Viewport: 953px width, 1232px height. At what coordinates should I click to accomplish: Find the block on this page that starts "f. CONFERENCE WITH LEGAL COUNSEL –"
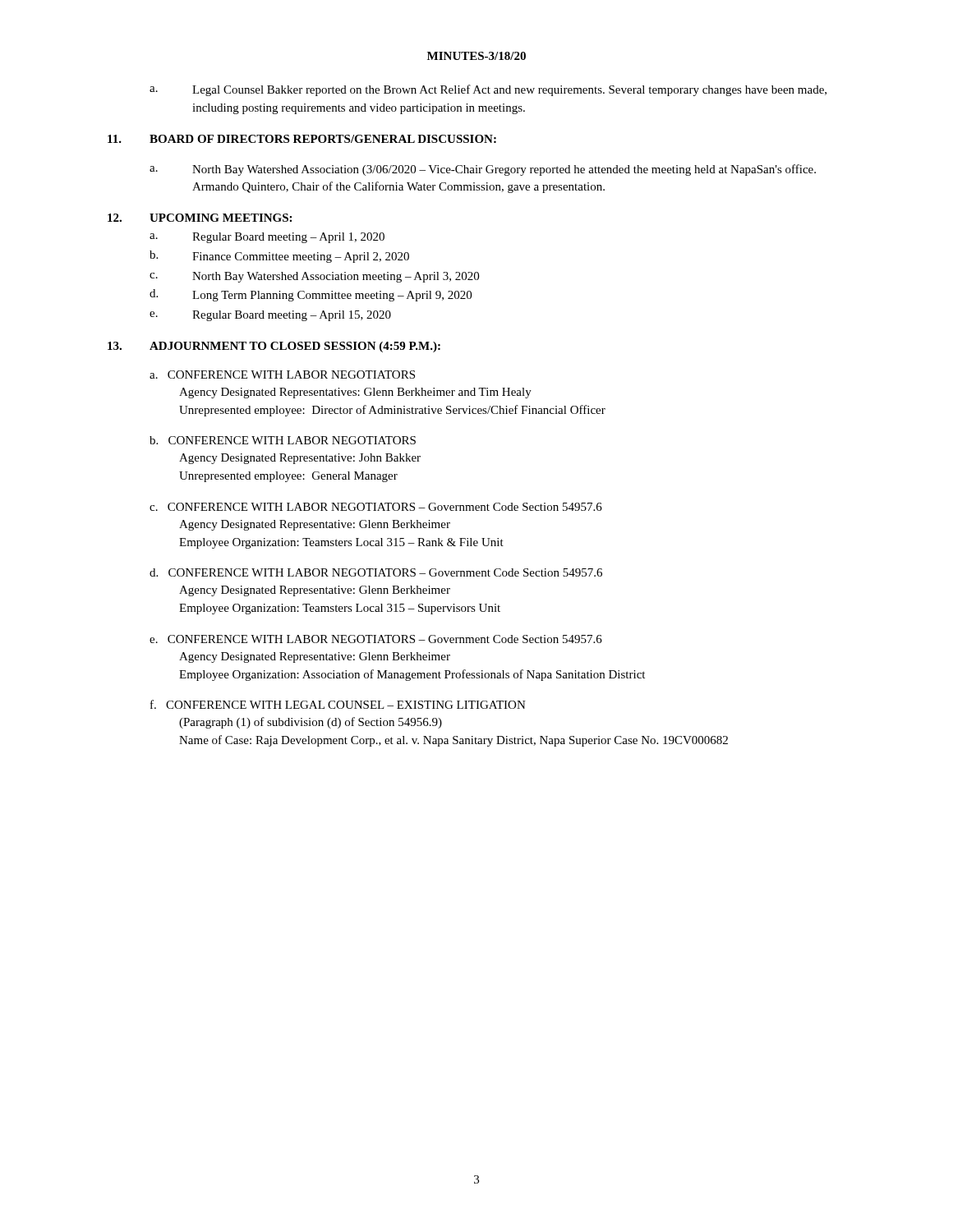(498, 724)
